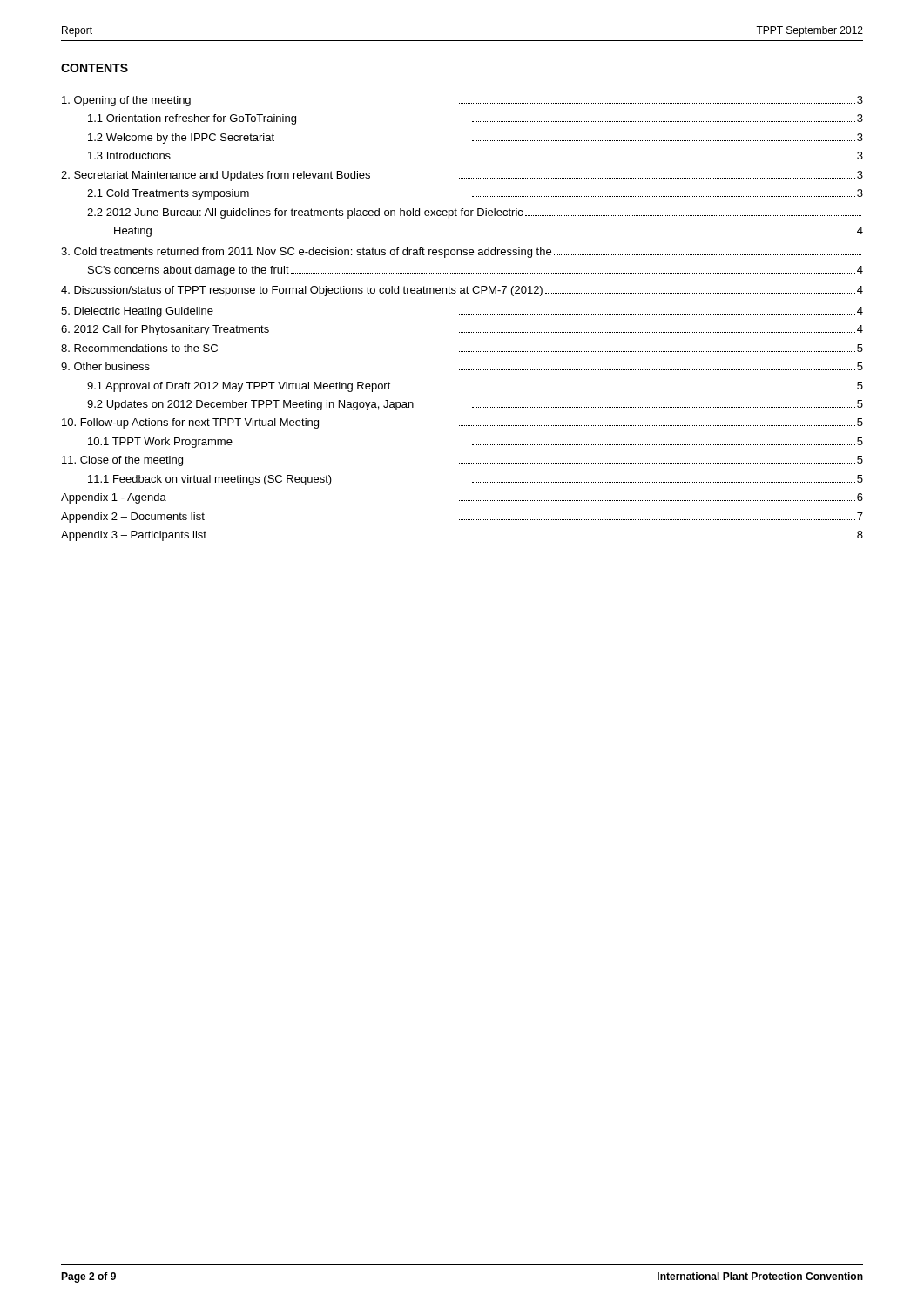
Task: Select the block starting "11. Close of the"
Action: pyautogui.click(x=462, y=460)
